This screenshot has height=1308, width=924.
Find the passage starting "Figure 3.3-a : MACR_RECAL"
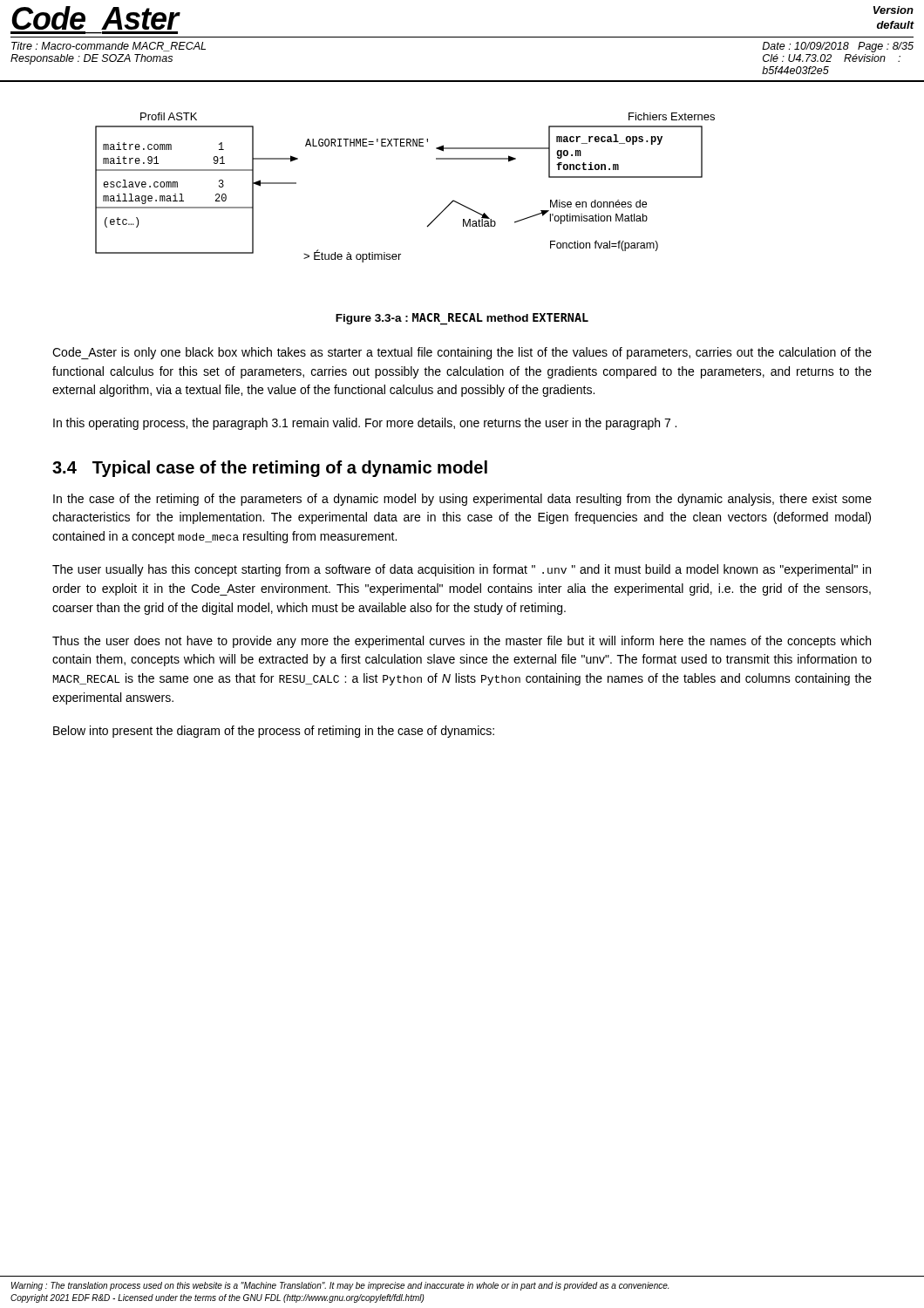pyautogui.click(x=462, y=317)
